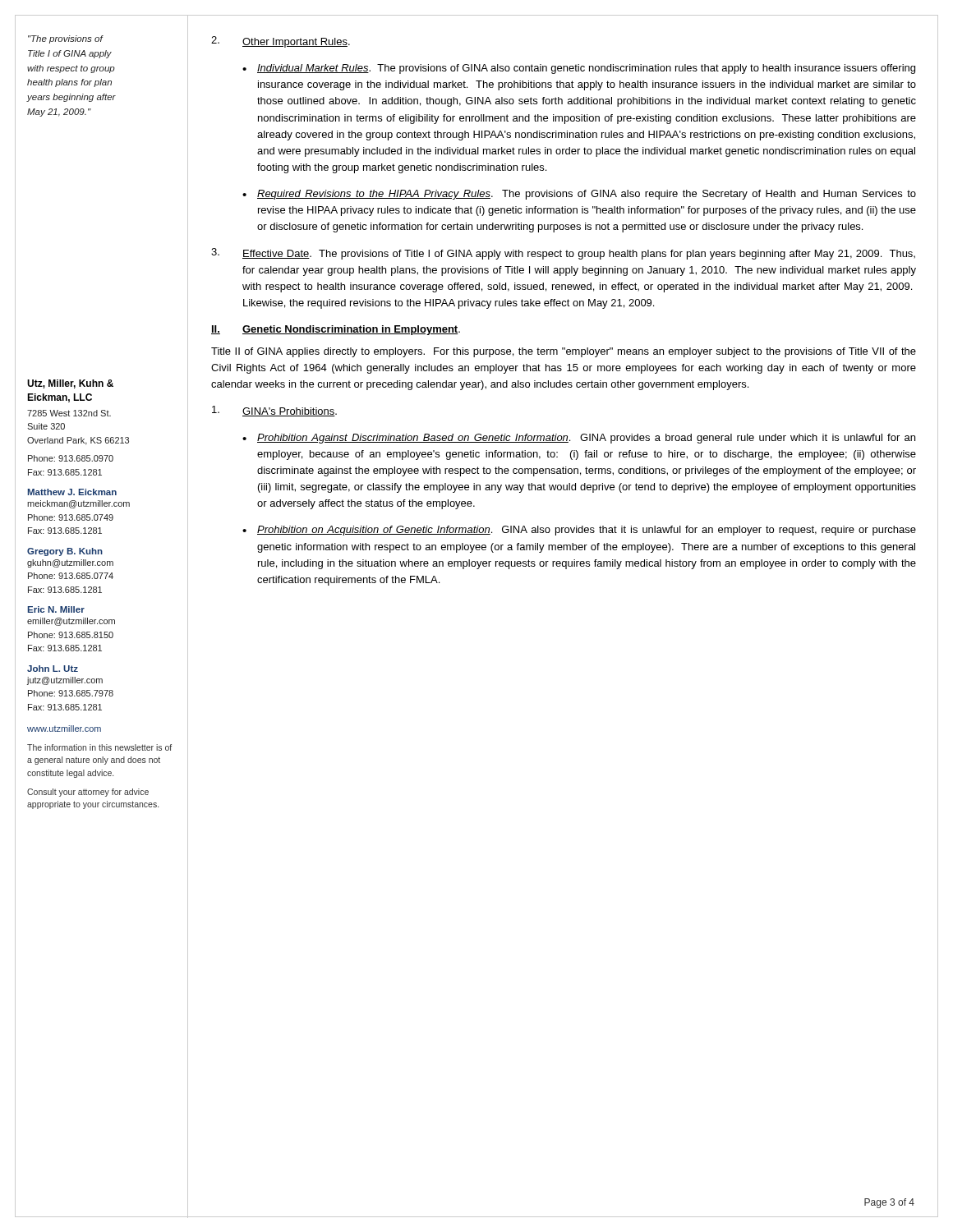This screenshot has height=1232, width=953.
Task: Locate the block of text that opens with "• Individual Market Rules."
Action: click(579, 118)
